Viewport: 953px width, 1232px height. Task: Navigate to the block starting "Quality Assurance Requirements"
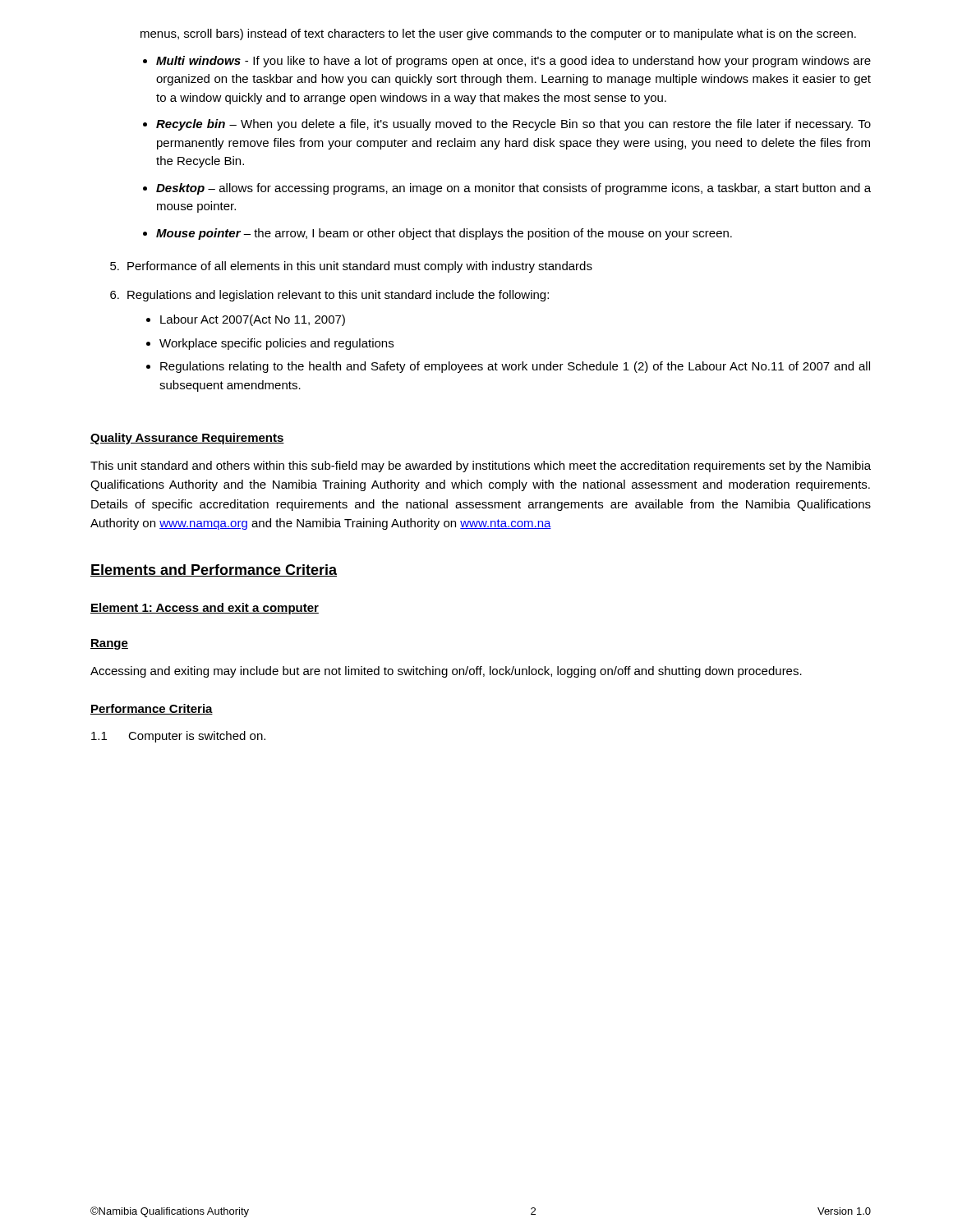[x=187, y=437]
